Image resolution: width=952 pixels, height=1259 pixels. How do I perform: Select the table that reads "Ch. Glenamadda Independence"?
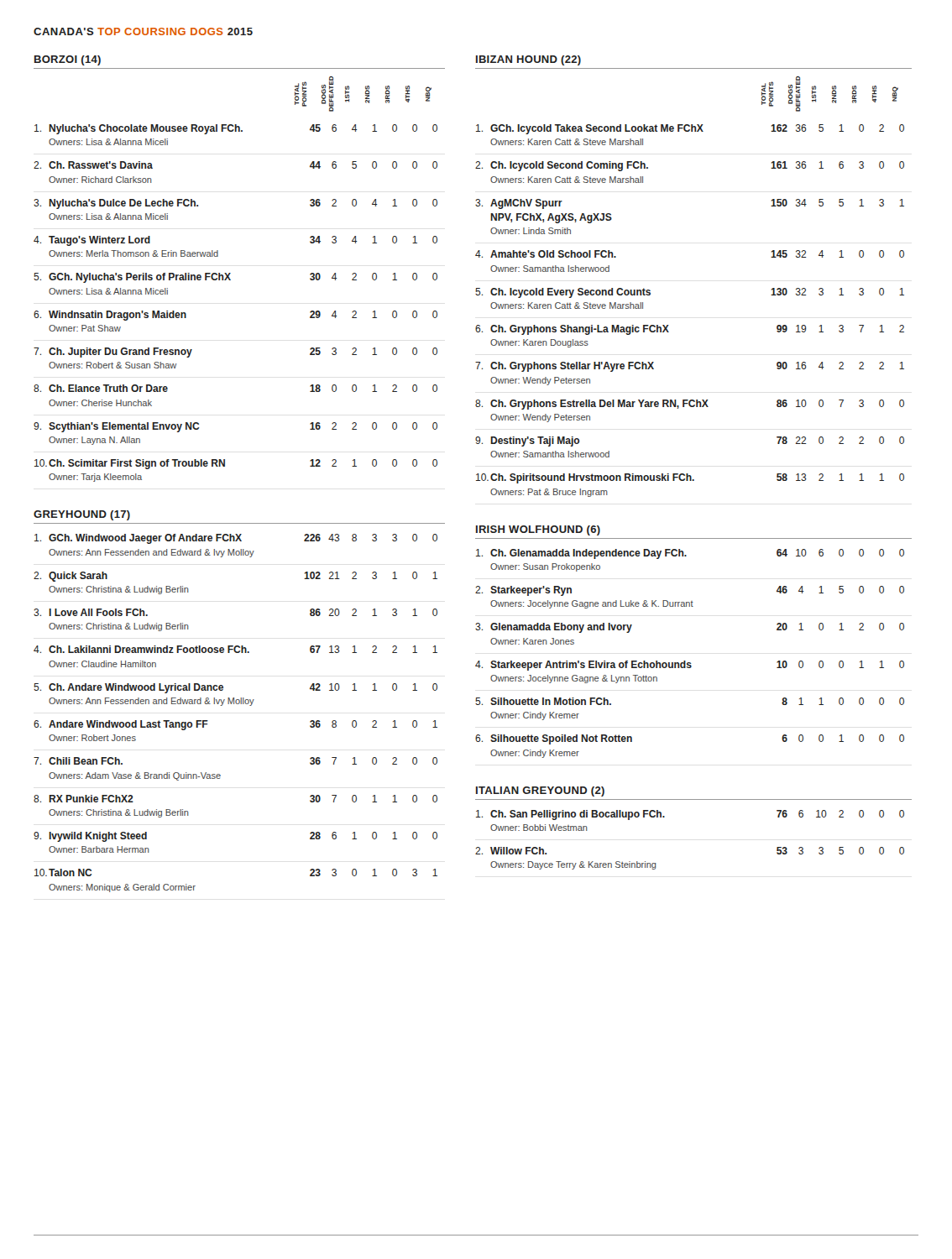(x=693, y=654)
